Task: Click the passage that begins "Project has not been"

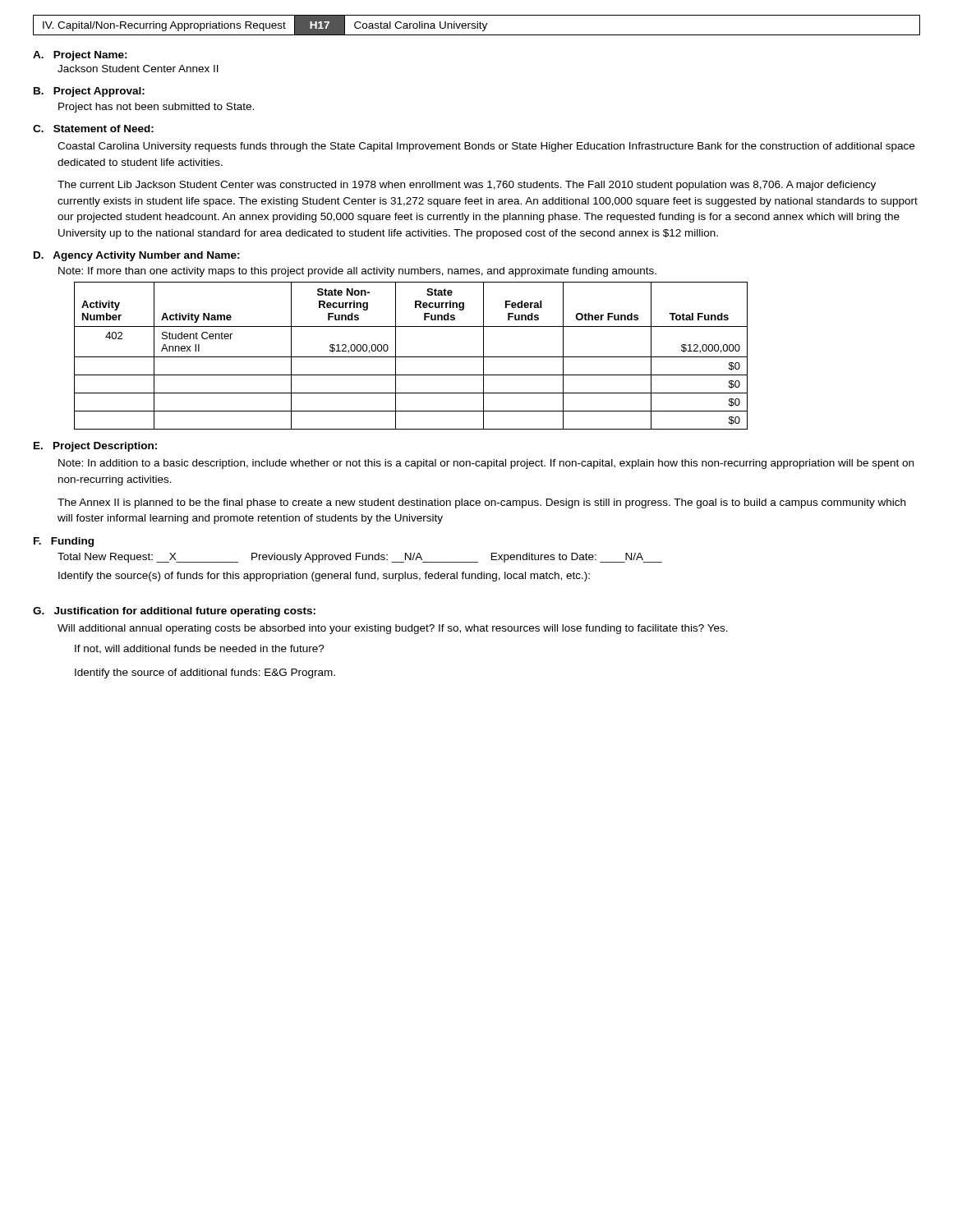Action: tap(156, 106)
